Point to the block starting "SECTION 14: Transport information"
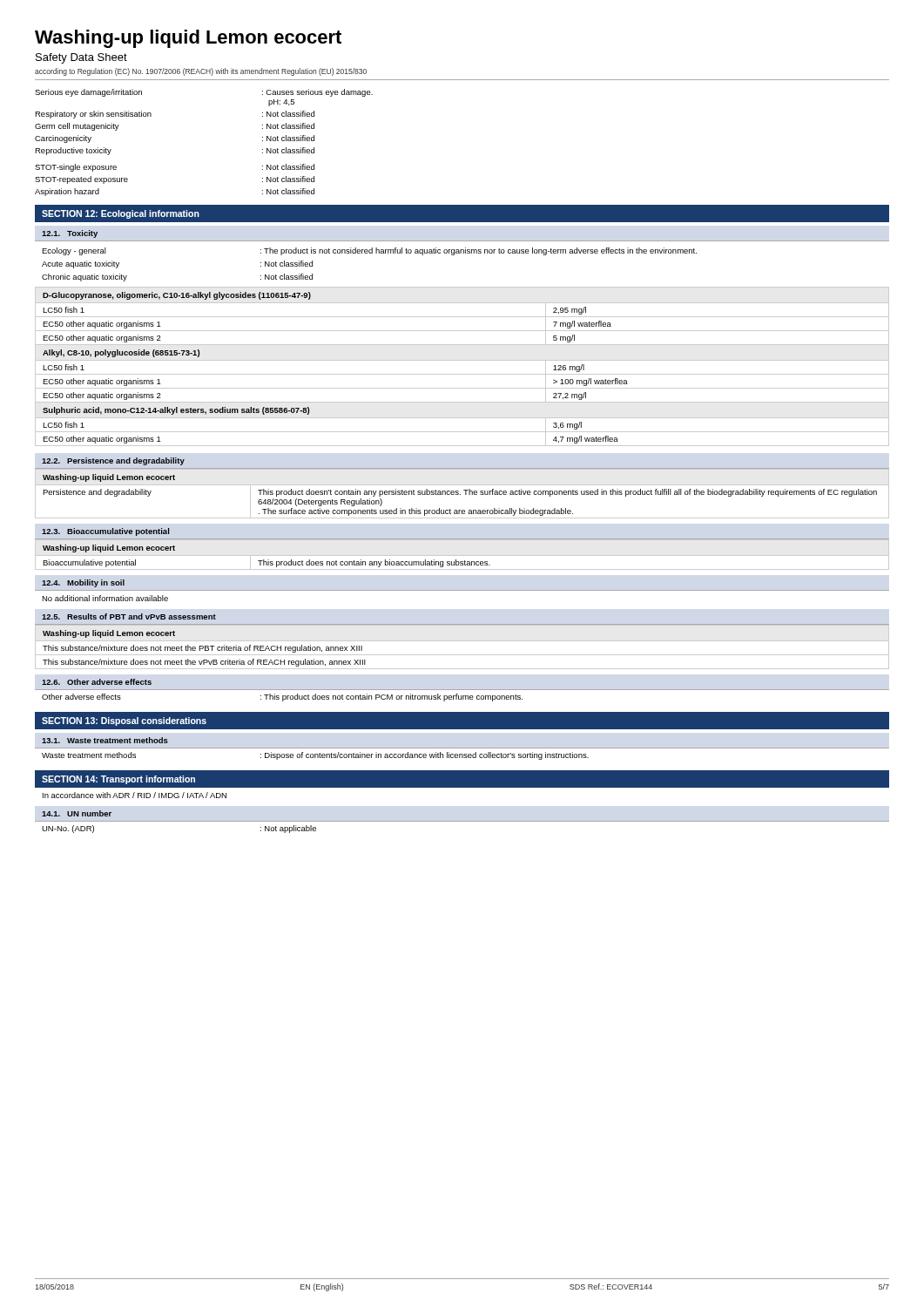The width and height of the screenshot is (924, 1307). (462, 779)
